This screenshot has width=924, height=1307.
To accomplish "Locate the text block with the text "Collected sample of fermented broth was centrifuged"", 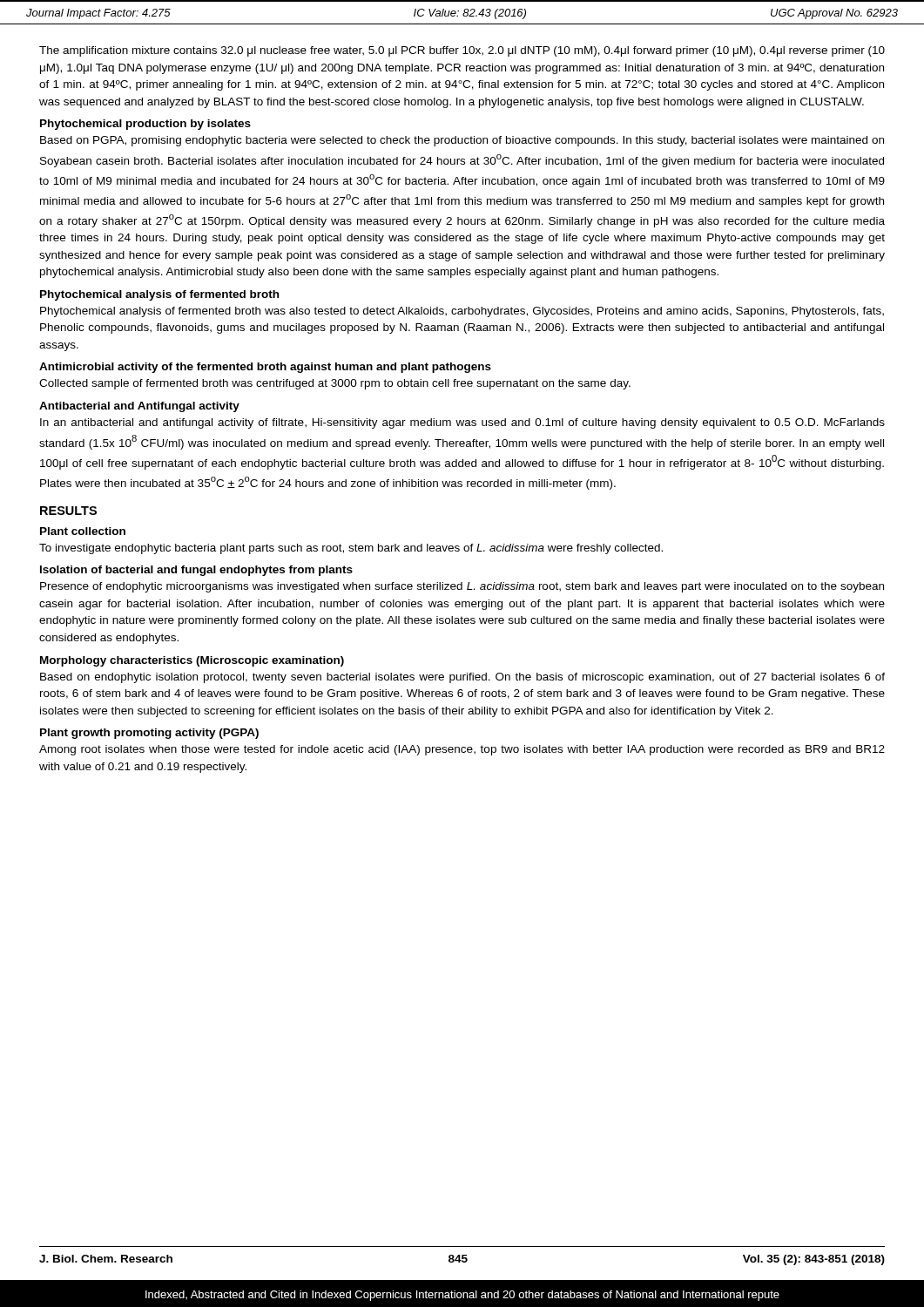I will tap(462, 384).
